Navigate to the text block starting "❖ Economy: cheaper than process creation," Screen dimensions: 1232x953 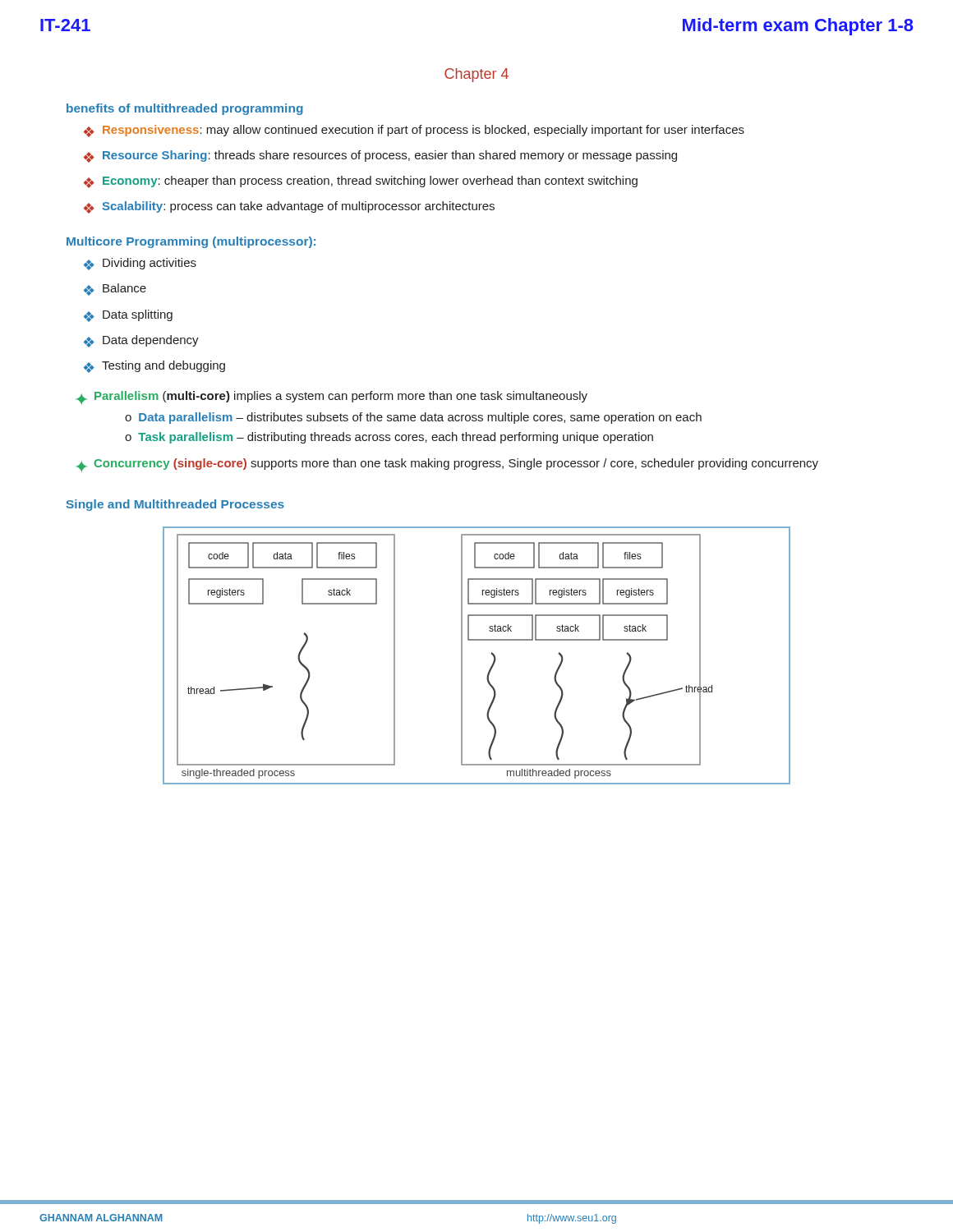click(x=360, y=183)
